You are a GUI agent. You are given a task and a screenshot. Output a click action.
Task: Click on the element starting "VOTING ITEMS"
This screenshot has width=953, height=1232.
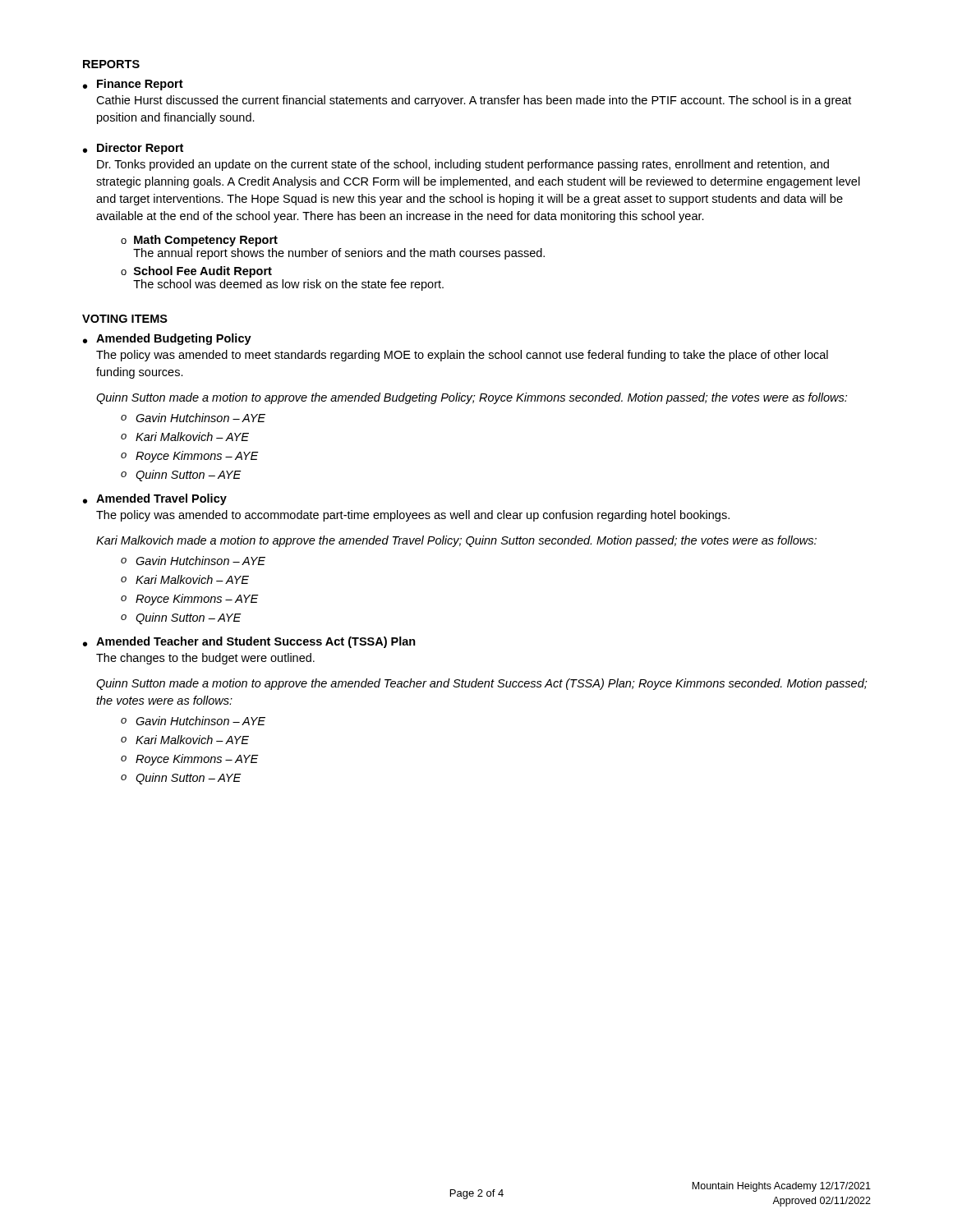coord(125,319)
